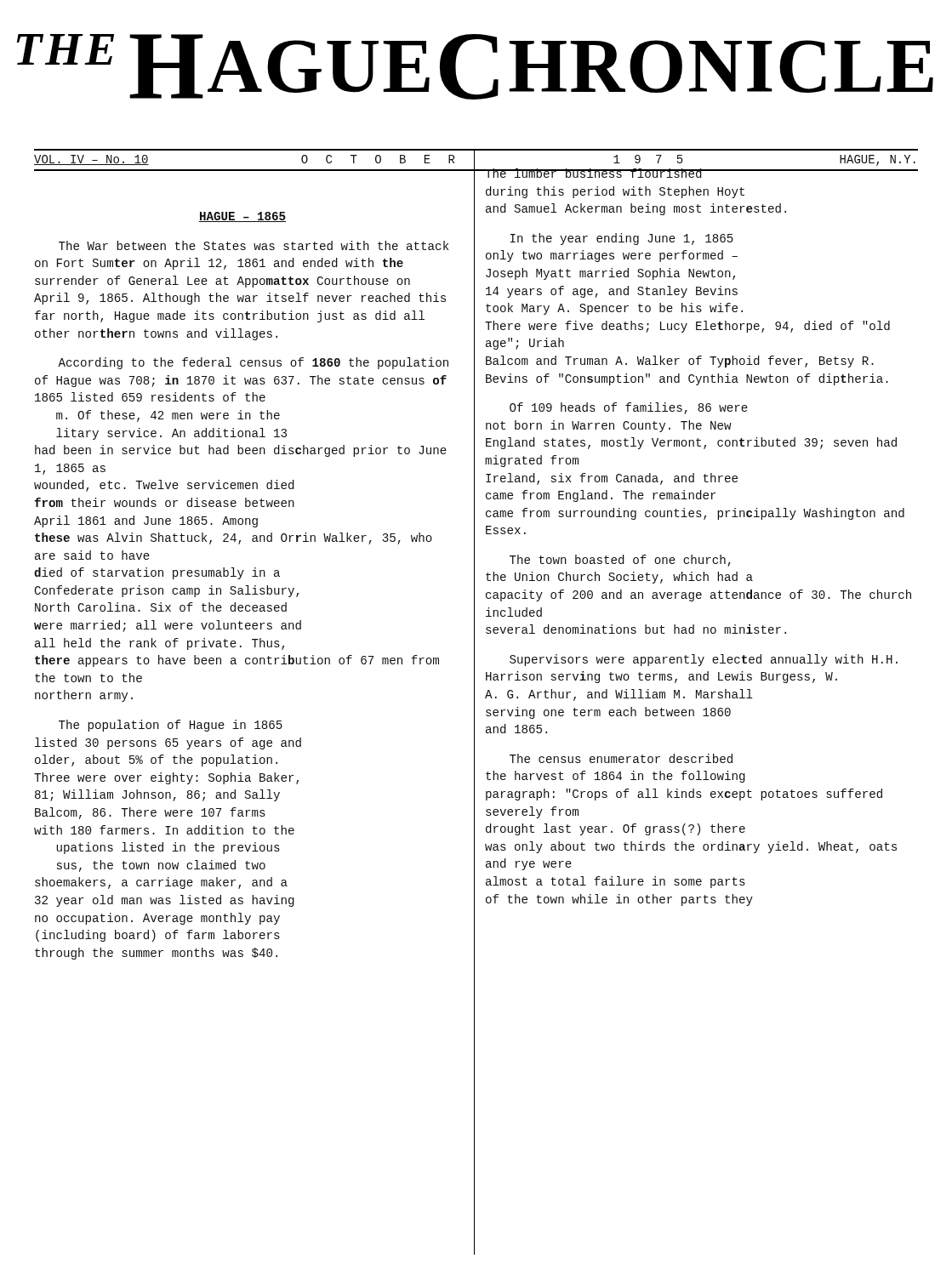The width and height of the screenshot is (952, 1276).
Task: Click on the region starting "The census enumerator described the harvest of"
Action: (x=691, y=830)
